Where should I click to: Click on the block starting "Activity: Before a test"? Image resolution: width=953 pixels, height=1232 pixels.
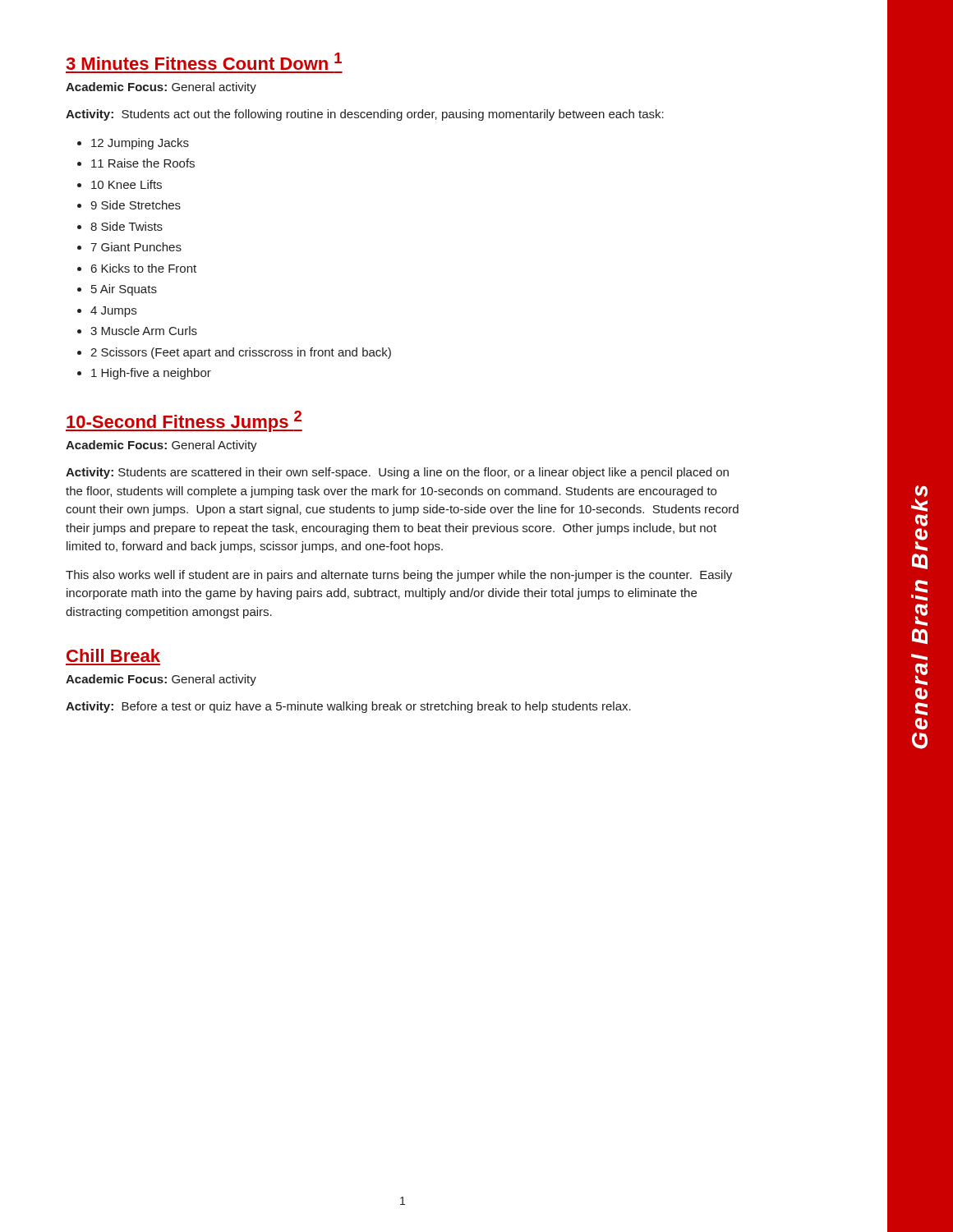pyautogui.click(x=403, y=707)
